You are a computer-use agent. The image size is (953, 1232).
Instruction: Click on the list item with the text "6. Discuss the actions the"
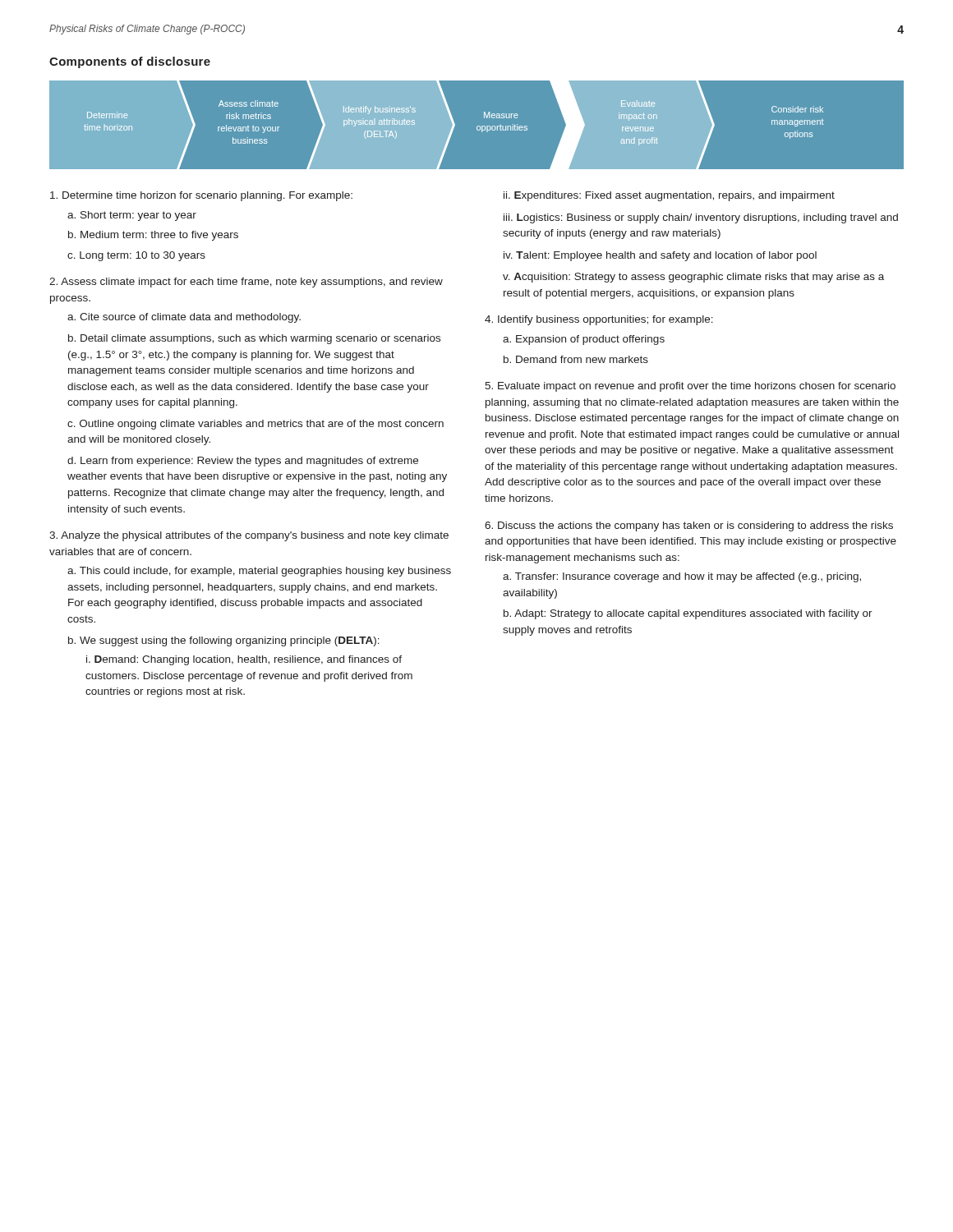pos(694,578)
